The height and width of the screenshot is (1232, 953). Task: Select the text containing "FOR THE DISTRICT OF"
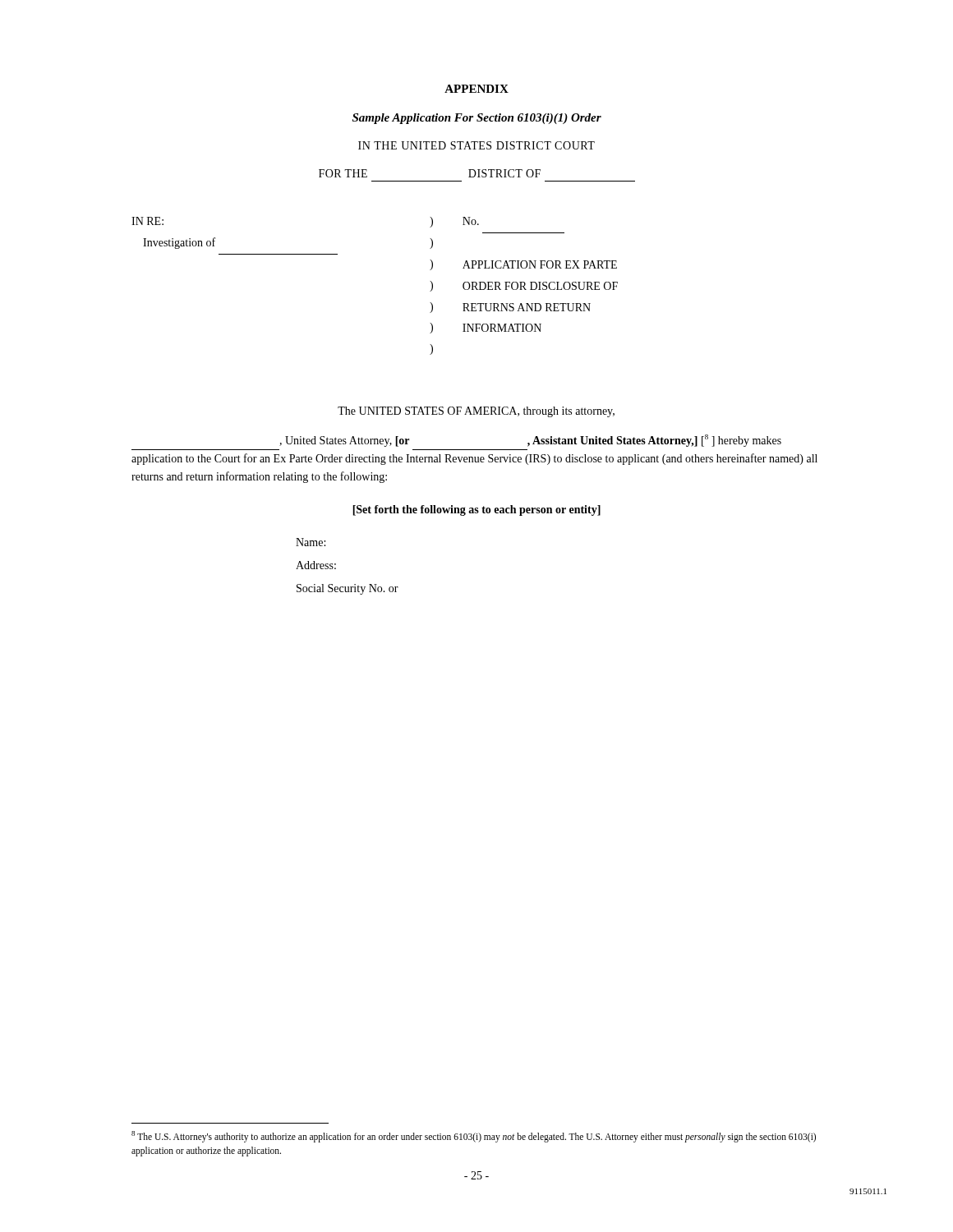pyautogui.click(x=476, y=175)
